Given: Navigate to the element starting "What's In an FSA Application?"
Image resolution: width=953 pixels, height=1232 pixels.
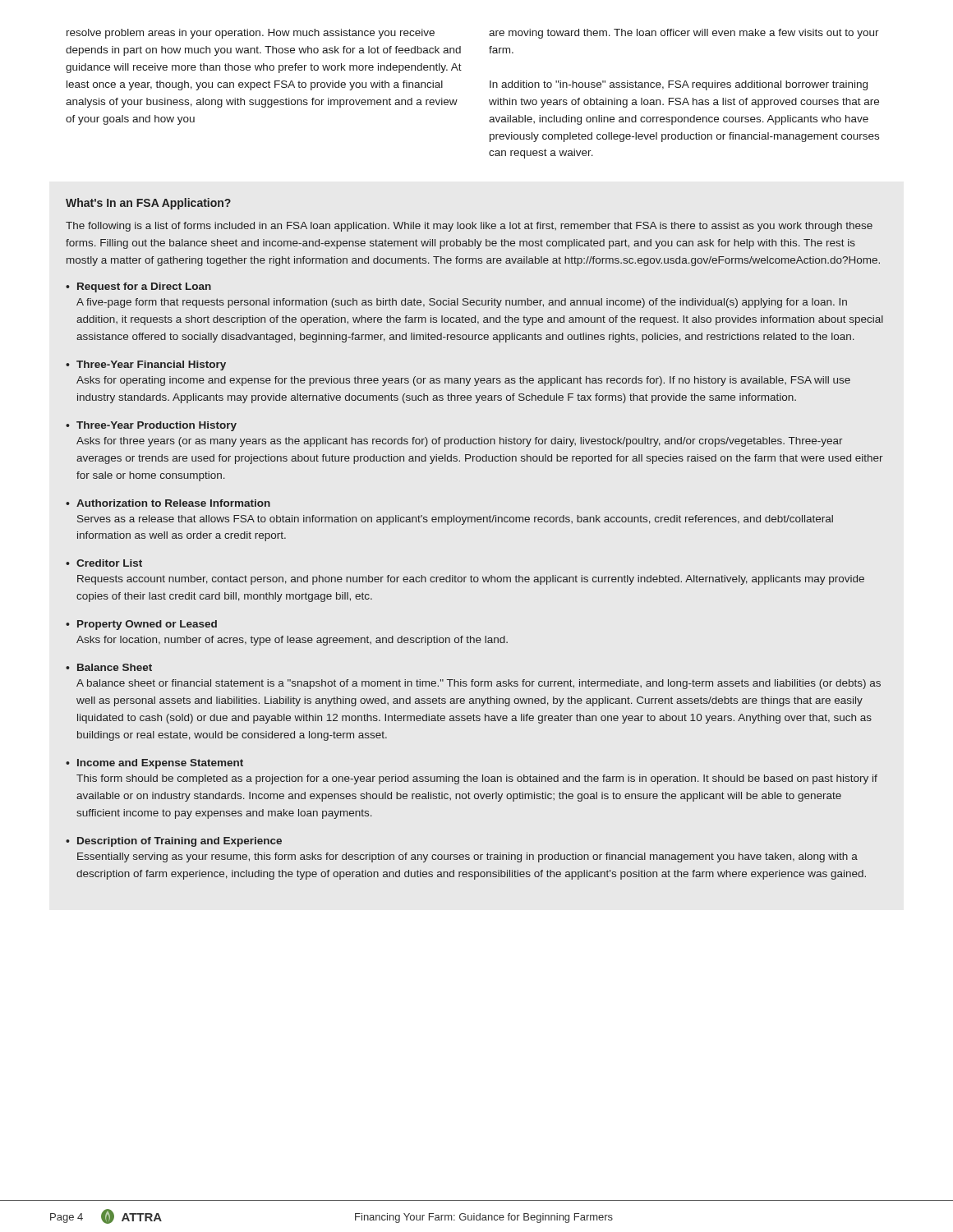Looking at the screenshot, I should point(148,203).
